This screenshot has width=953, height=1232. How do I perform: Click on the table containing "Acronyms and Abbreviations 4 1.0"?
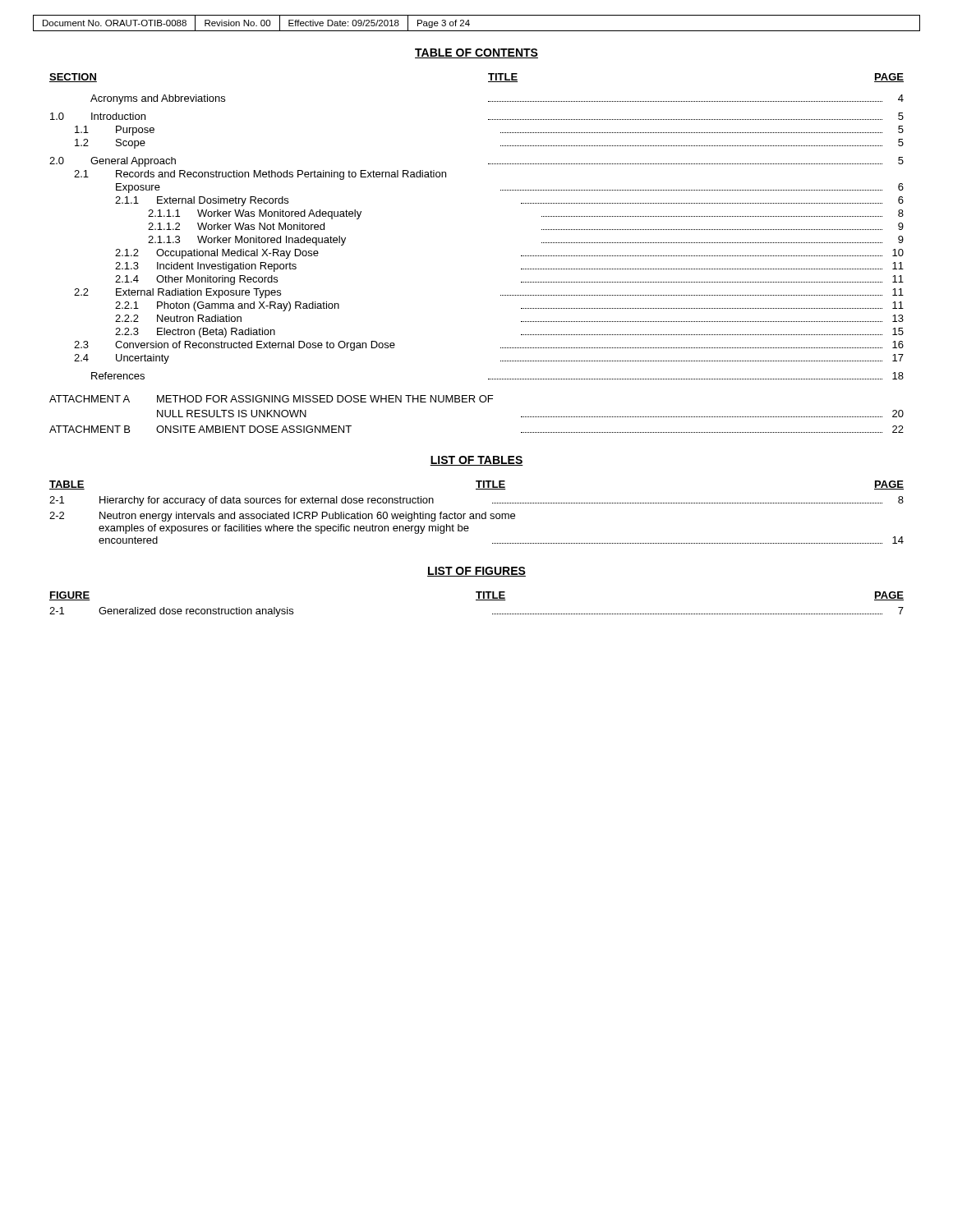[x=476, y=261]
